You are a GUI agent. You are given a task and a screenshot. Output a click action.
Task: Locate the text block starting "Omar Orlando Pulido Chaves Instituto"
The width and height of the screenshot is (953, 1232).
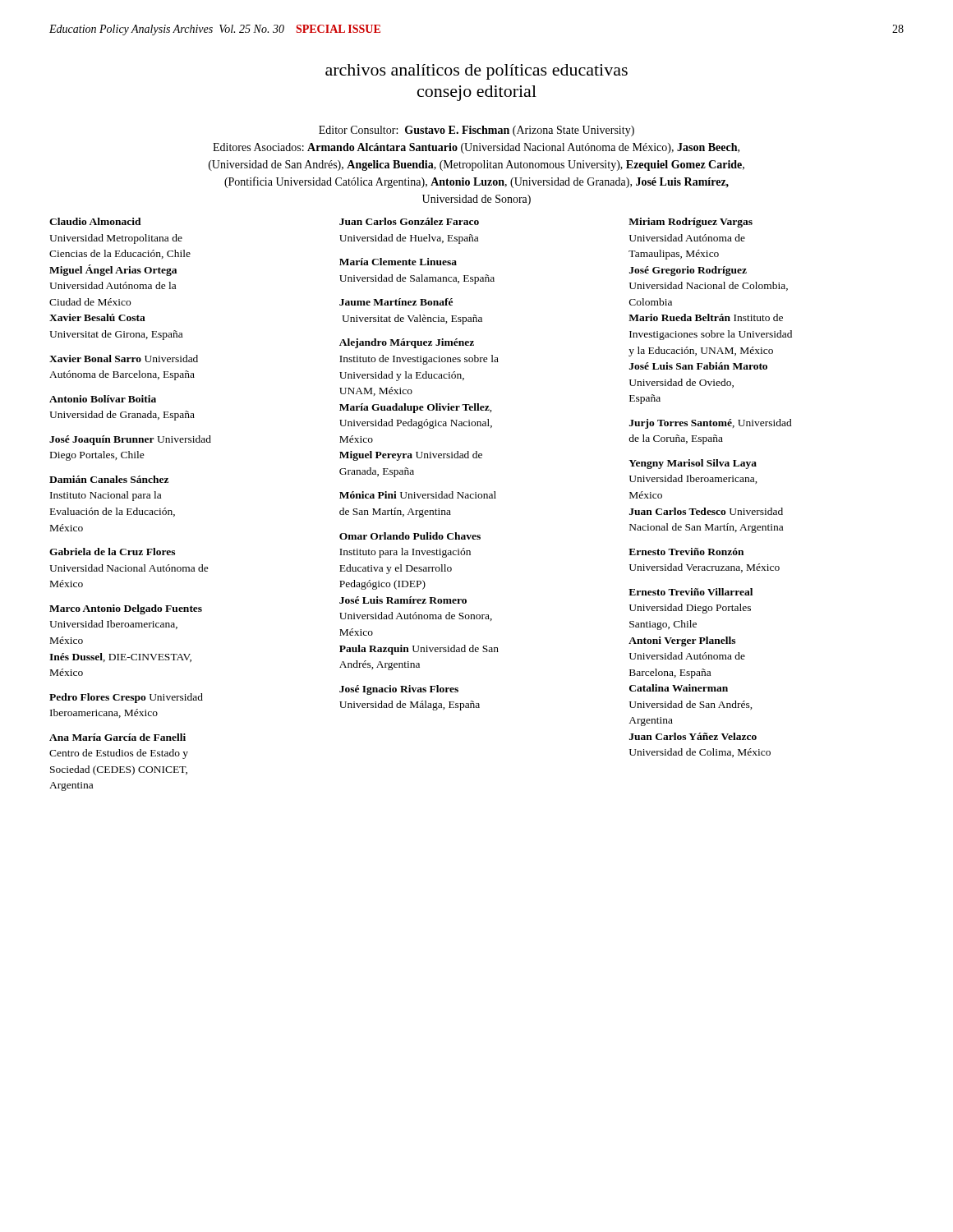click(419, 600)
